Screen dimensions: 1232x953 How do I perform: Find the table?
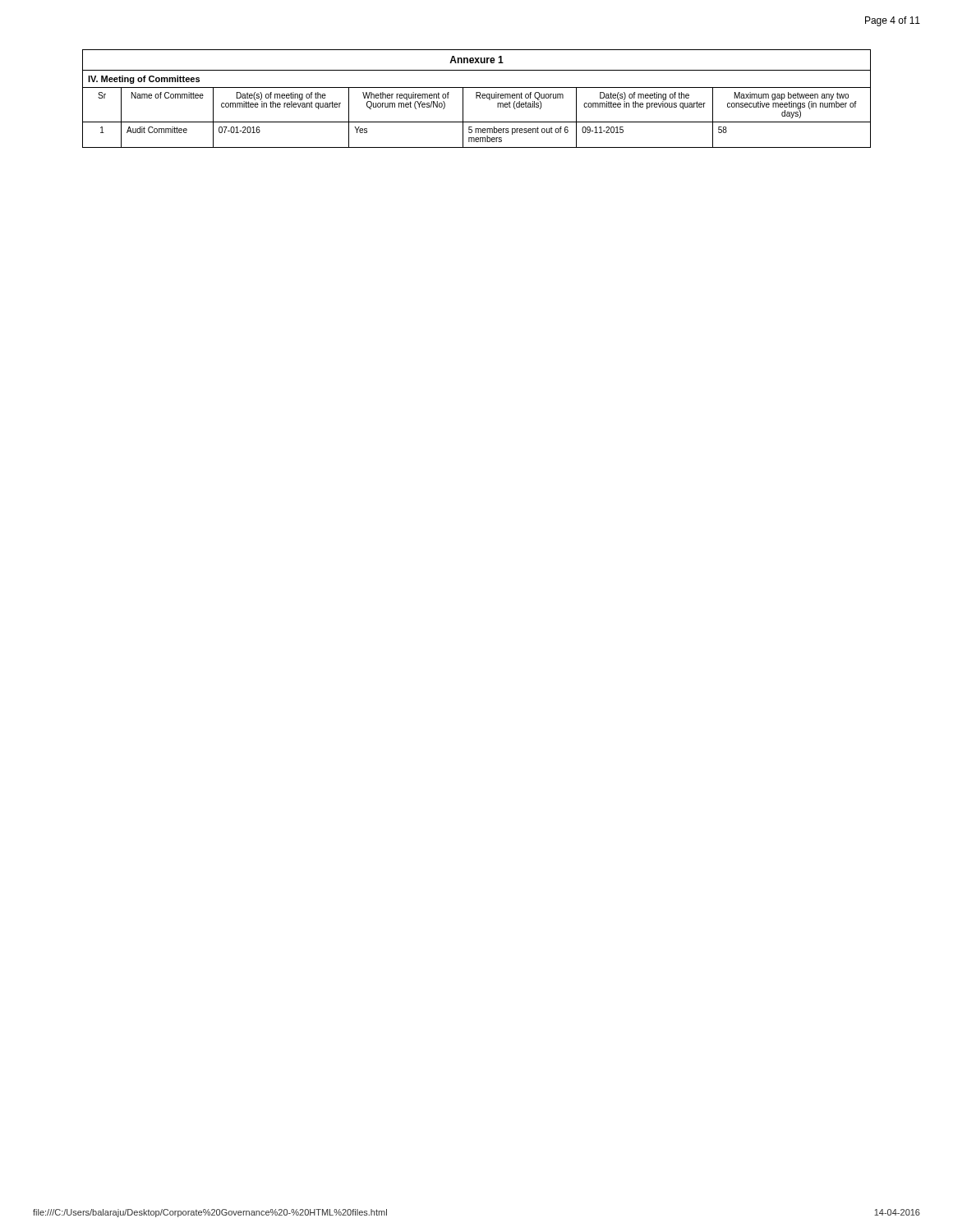(476, 99)
